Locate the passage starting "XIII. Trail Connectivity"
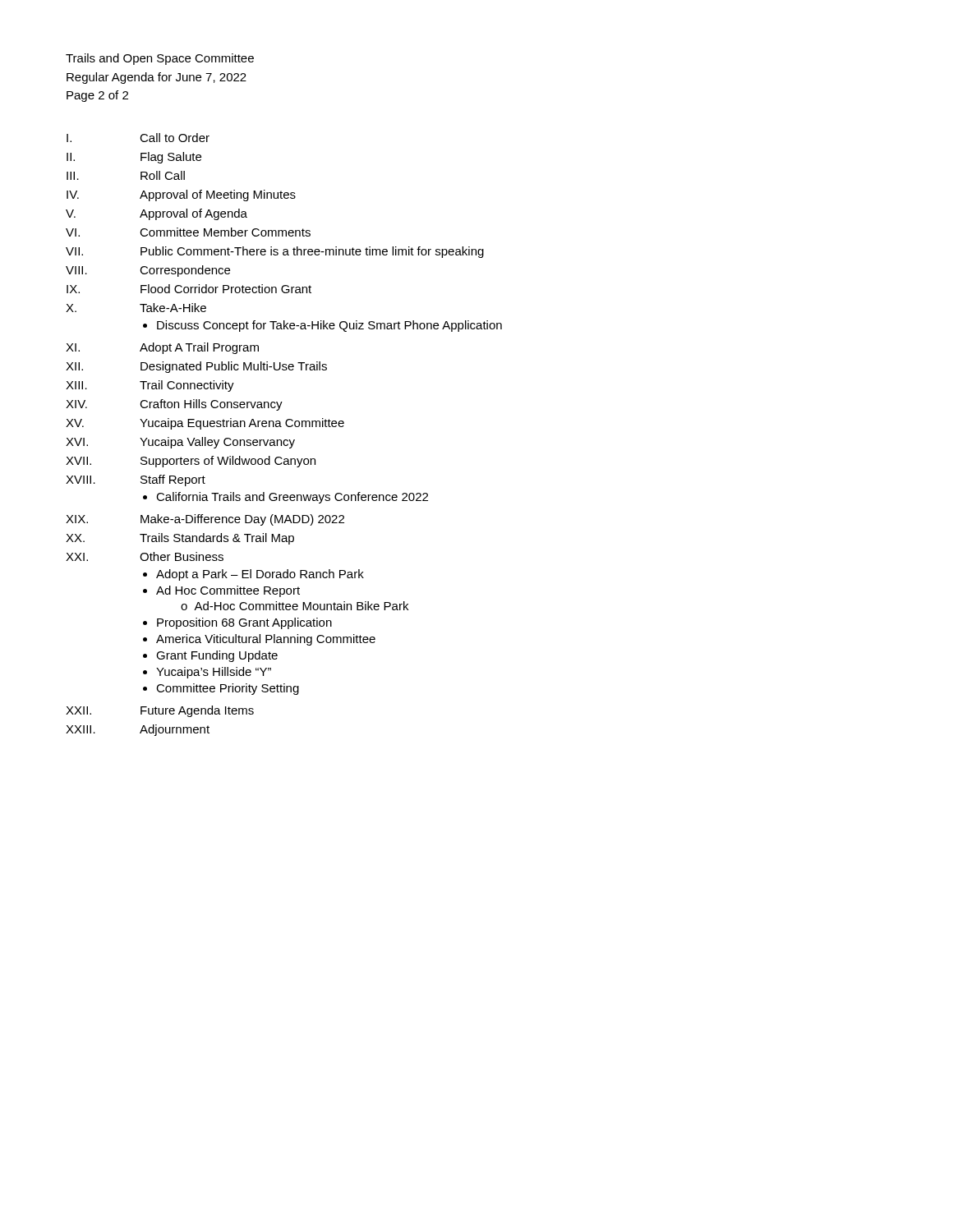Image resolution: width=953 pixels, height=1232 pixels. pos(150,386)
